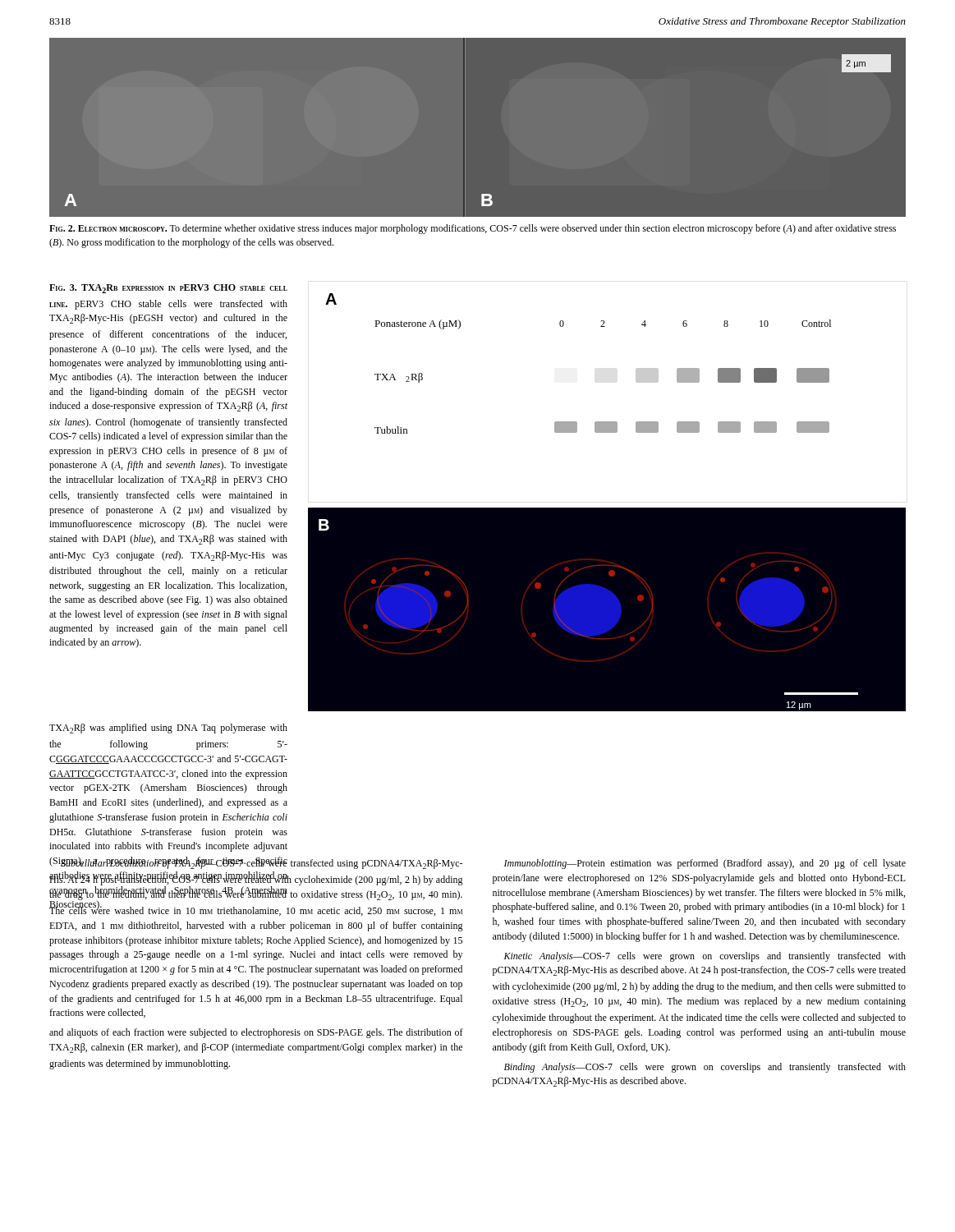Screen dimensions: 1232x955
Task: Find the caption that says "Fig. 2. Electron microscopy. To determine whether"
Action: (473, 235)
